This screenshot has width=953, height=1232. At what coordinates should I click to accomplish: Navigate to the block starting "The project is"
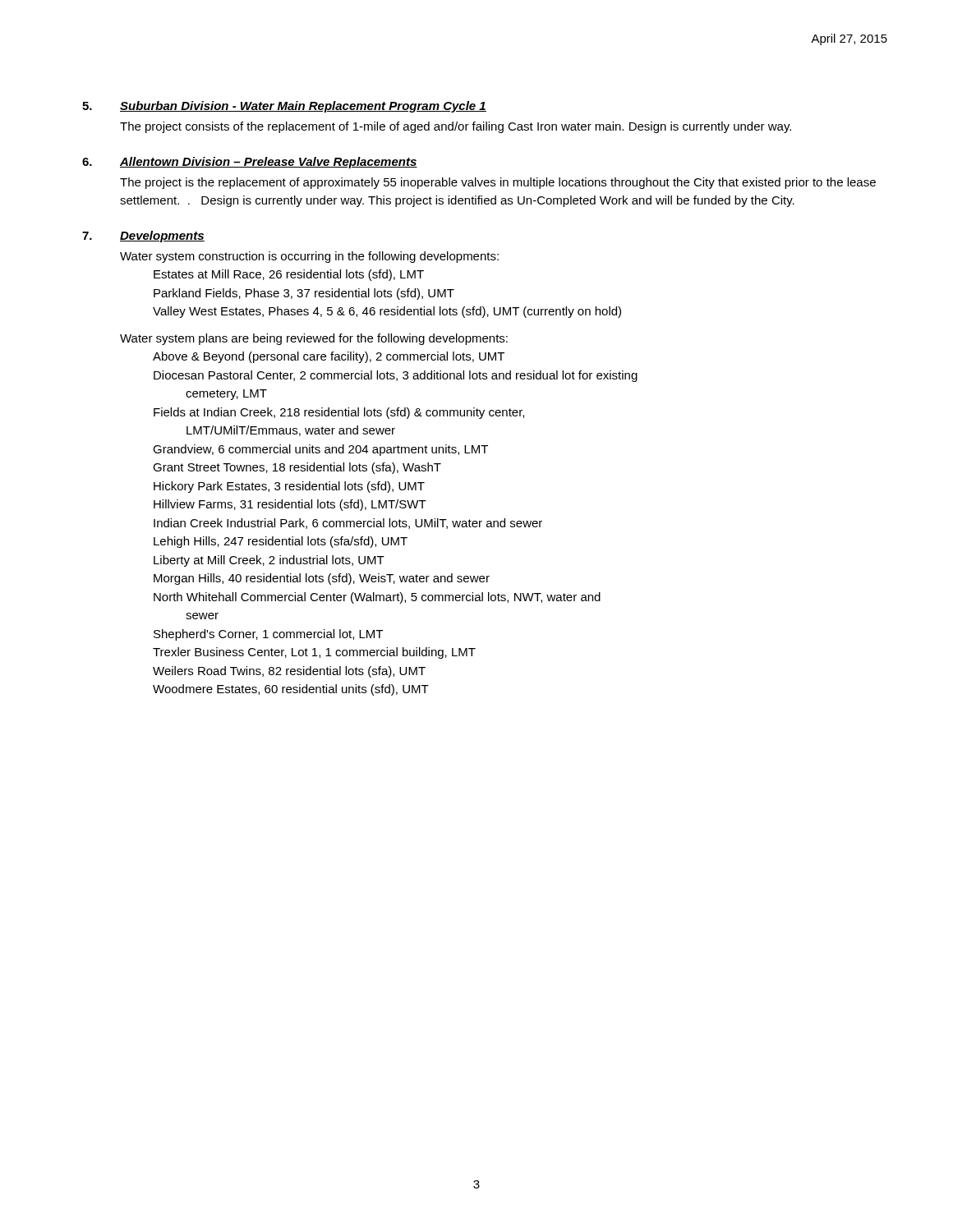click(498, 191)
